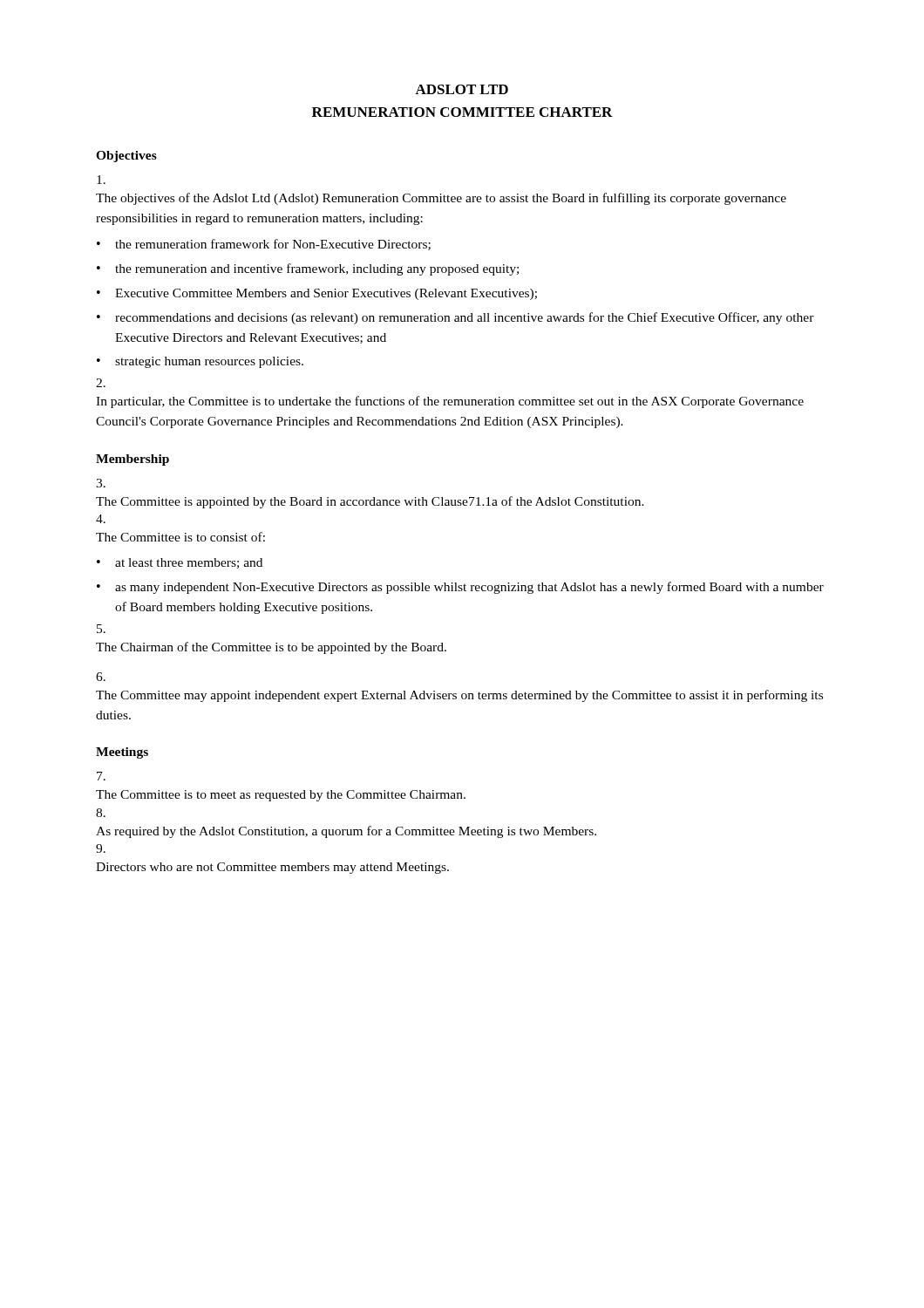Point to the block beginning "2. In particular, the Committee is to"

tap(462, 403)
